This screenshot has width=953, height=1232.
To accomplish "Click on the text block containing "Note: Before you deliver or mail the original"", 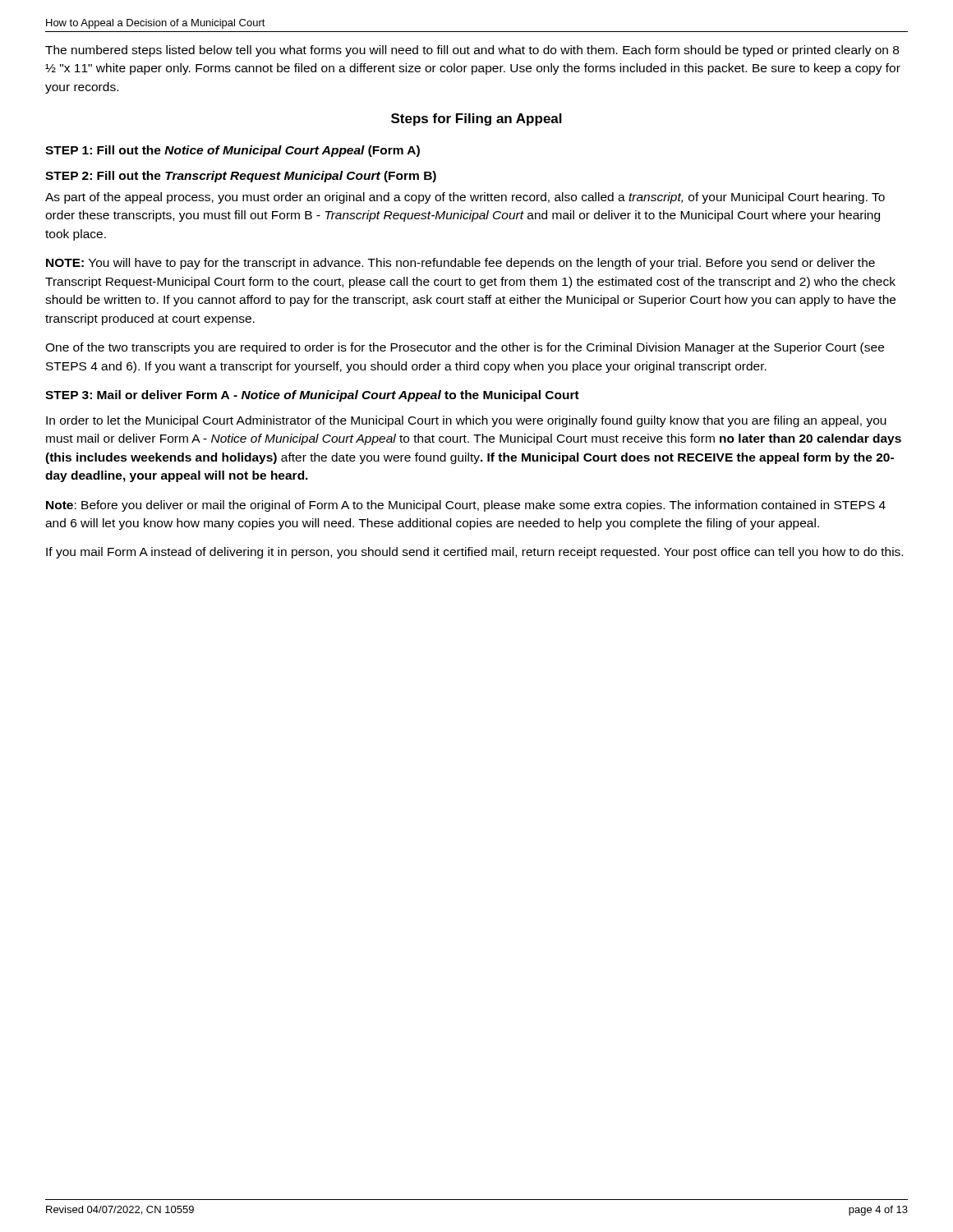I will [476, 514].
